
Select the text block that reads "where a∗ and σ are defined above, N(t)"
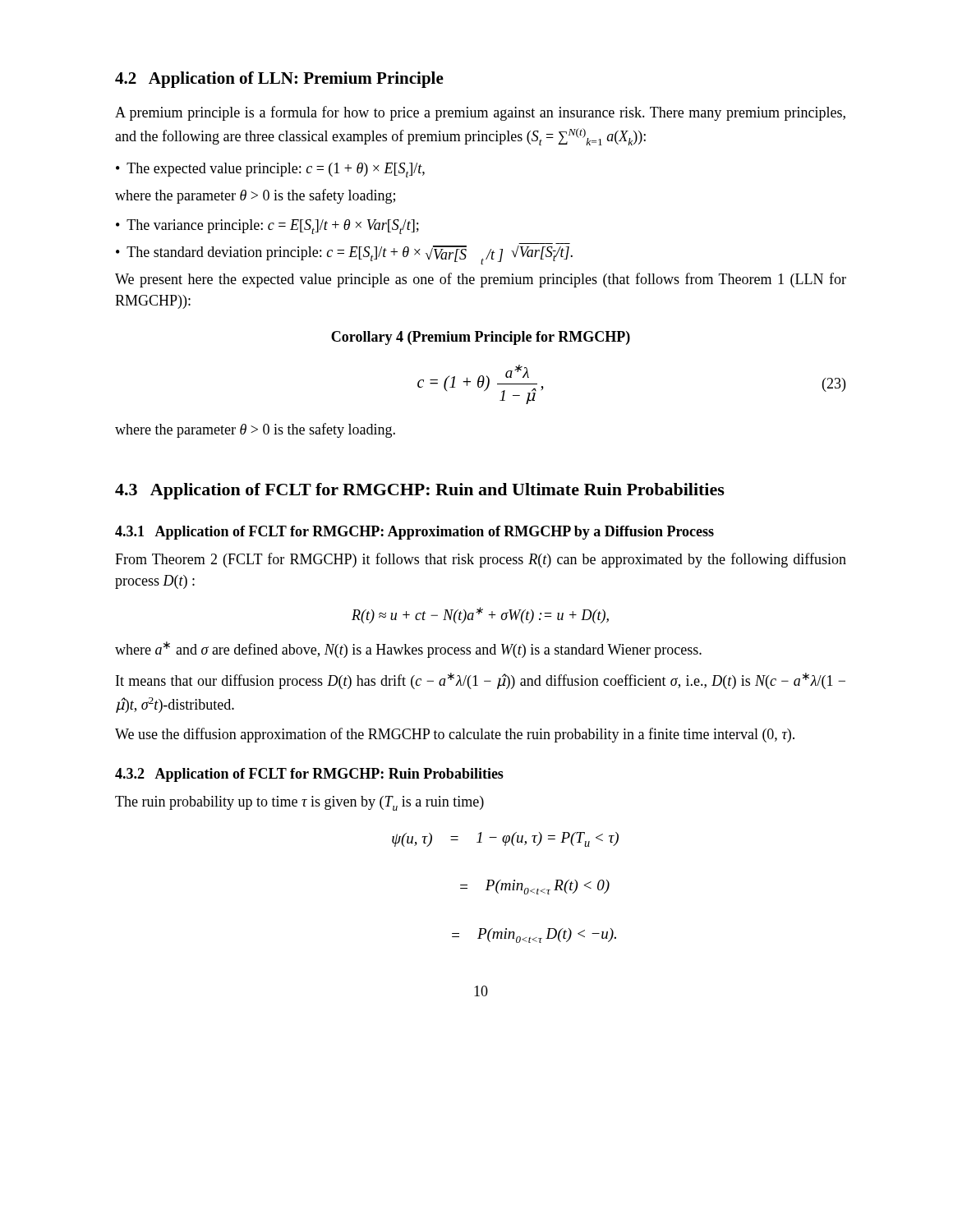[x=481, y=649]
